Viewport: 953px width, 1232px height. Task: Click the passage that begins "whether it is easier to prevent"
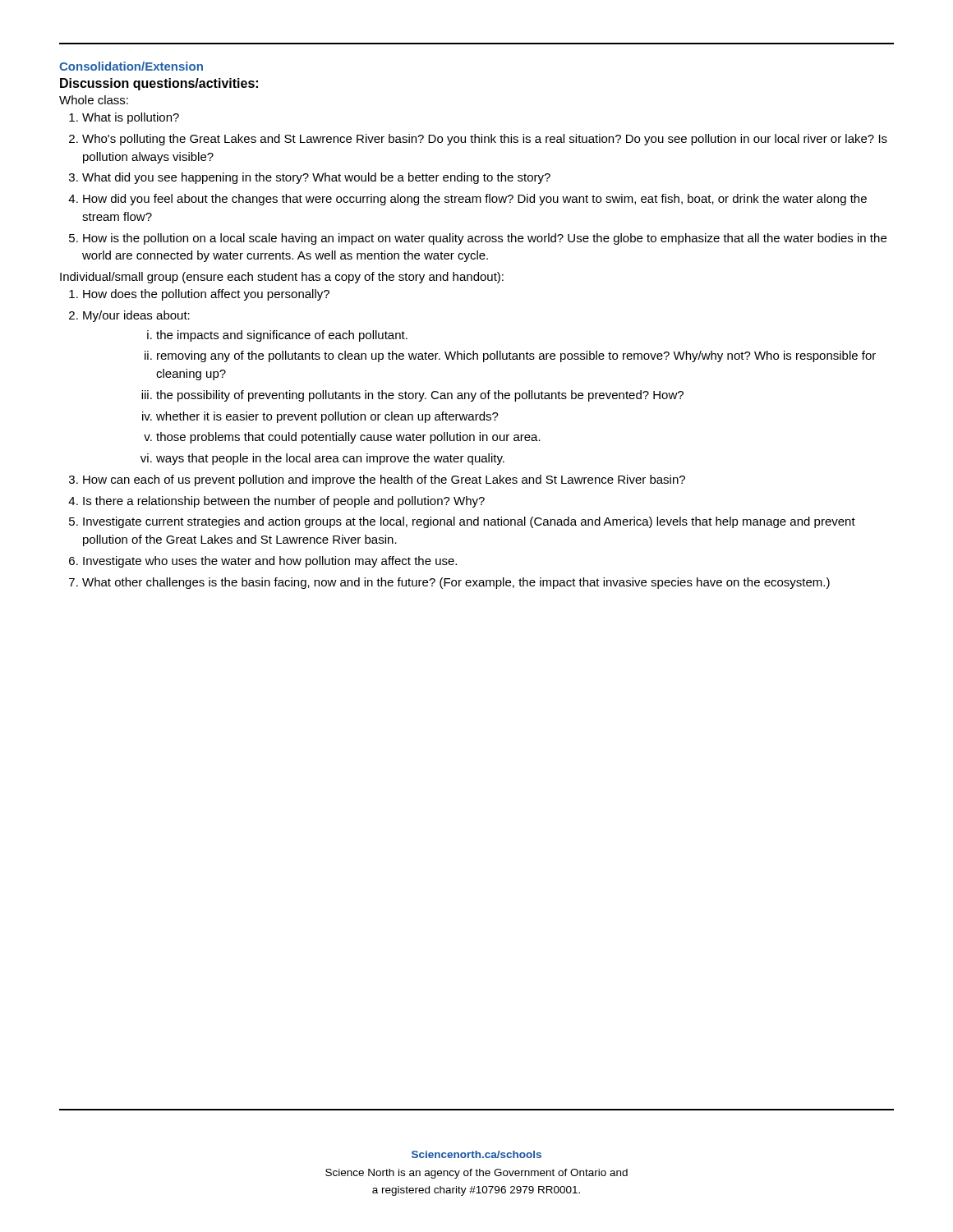pos(327,416)
